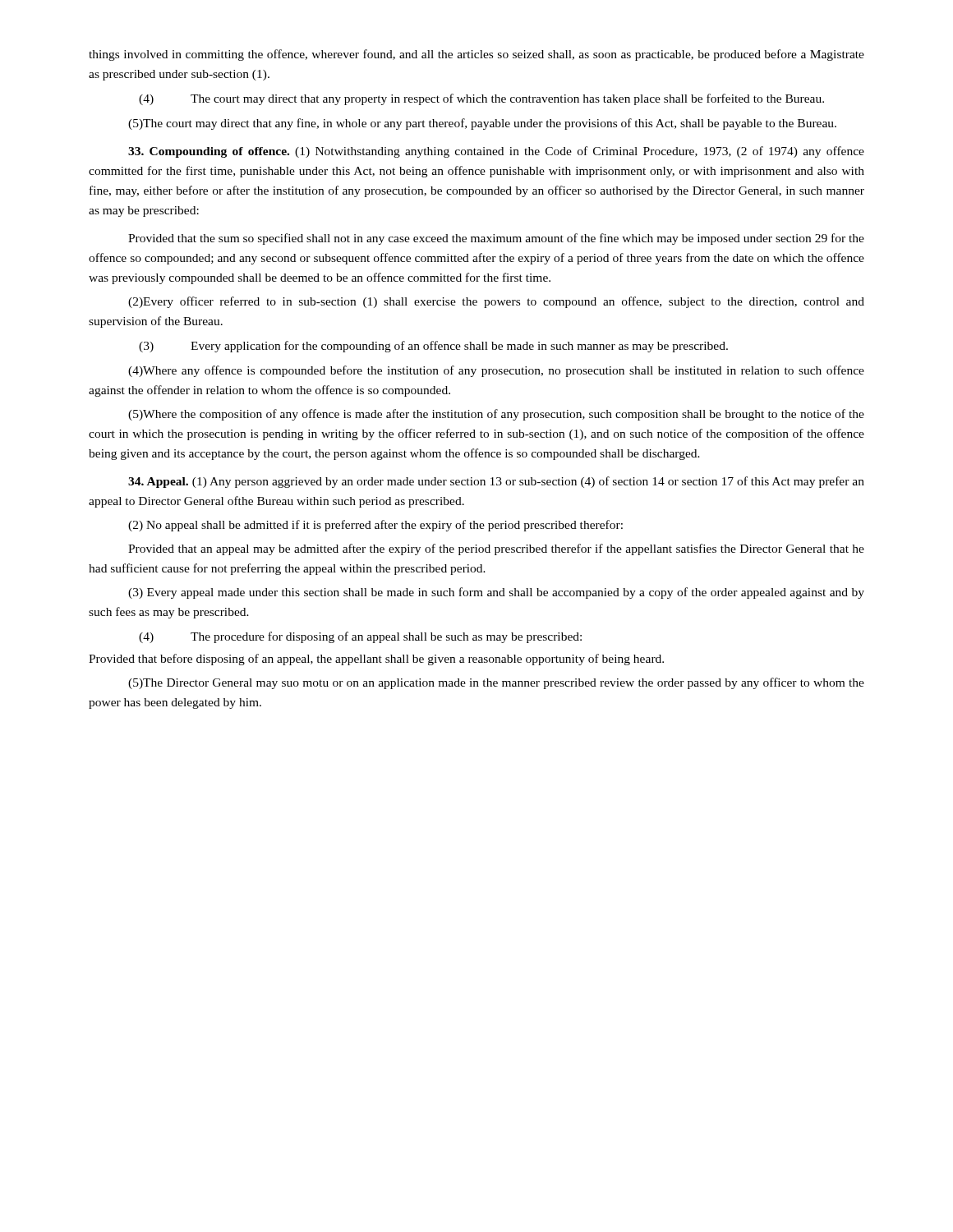Select the list item containing "(4) The procedure"
The height and width of the screenshot is (1232, 953).
501,637
